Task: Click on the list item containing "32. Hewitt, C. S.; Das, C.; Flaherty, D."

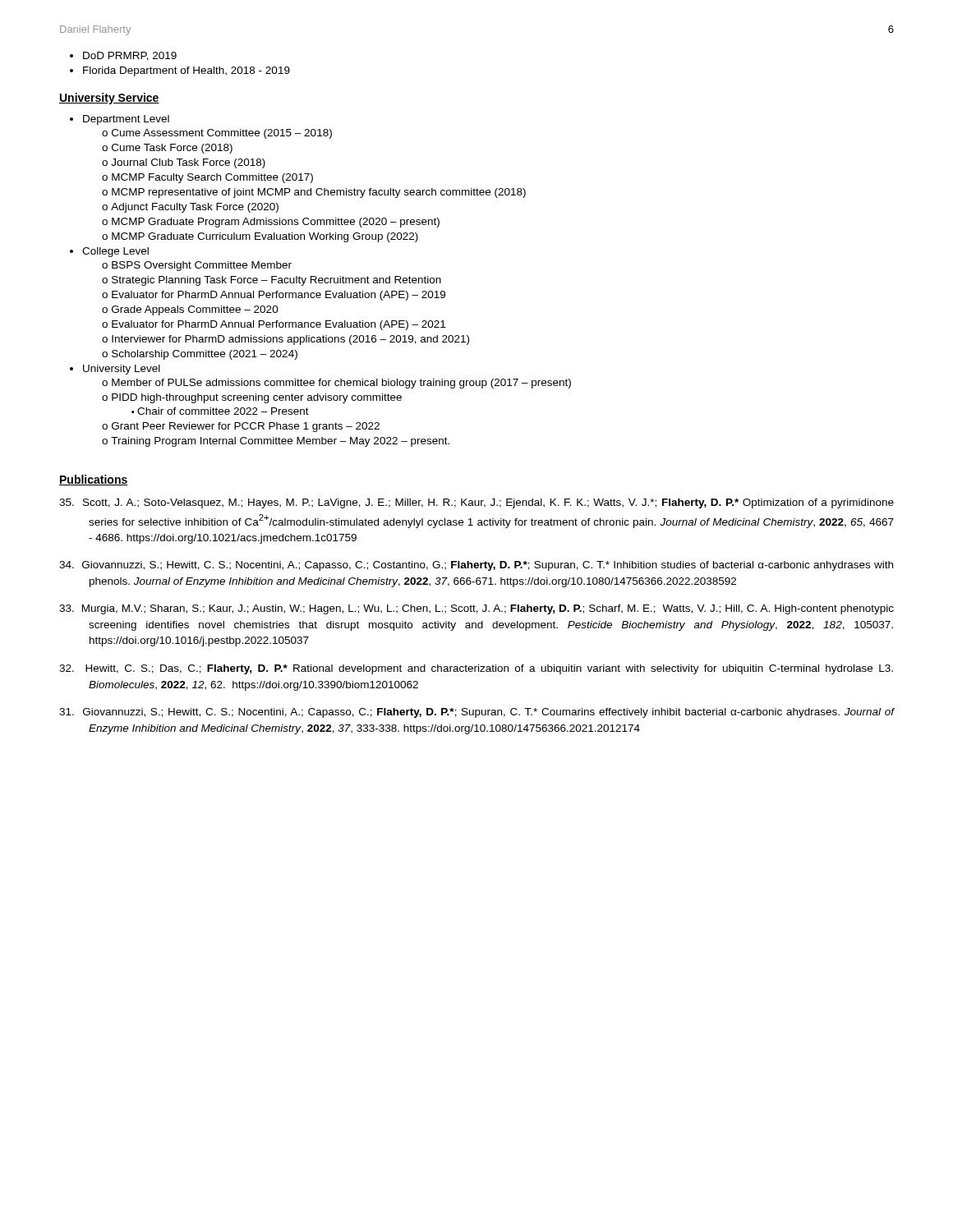Action: (476, 676)
